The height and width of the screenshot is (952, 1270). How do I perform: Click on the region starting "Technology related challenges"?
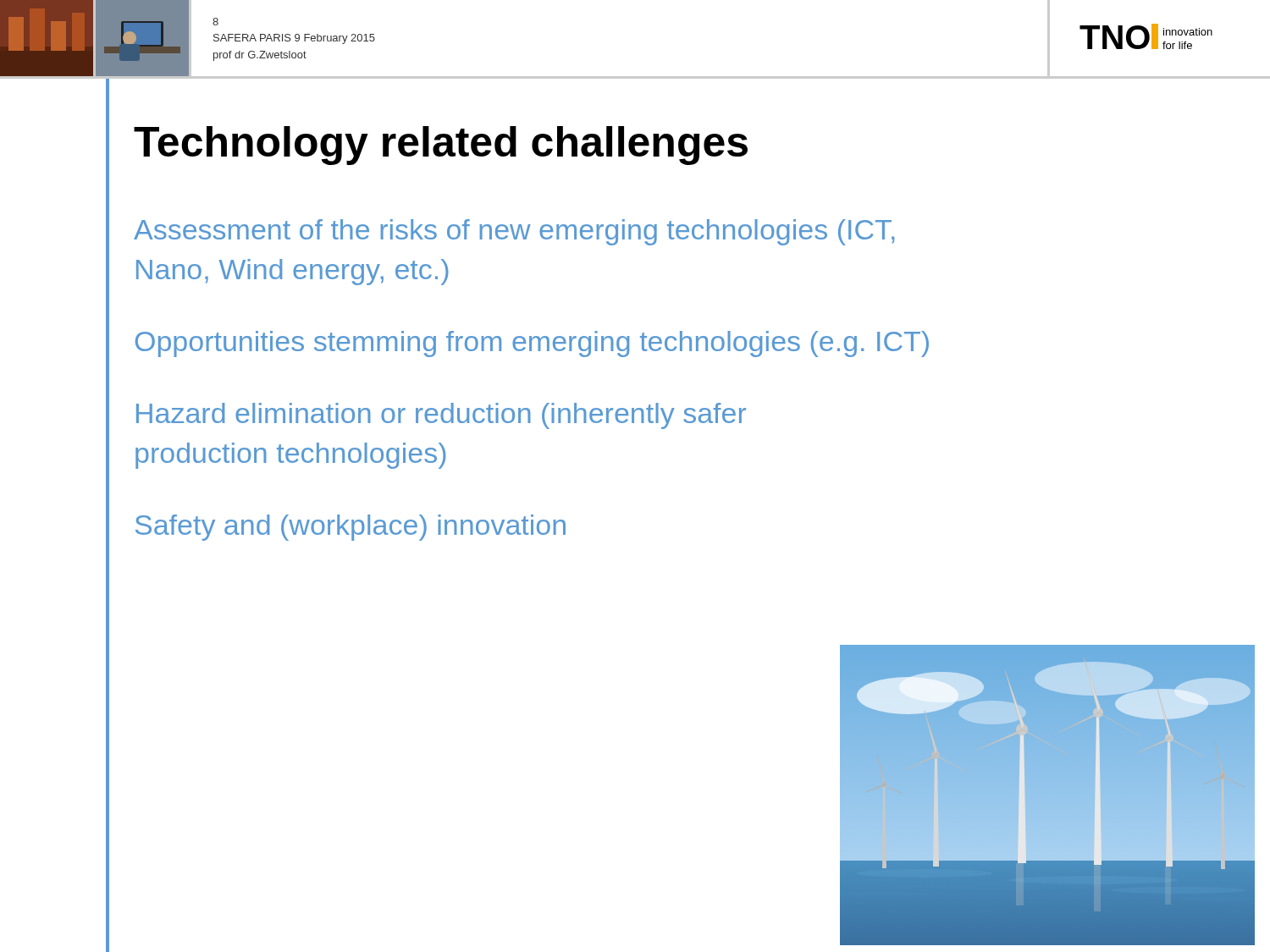[442, 142]
